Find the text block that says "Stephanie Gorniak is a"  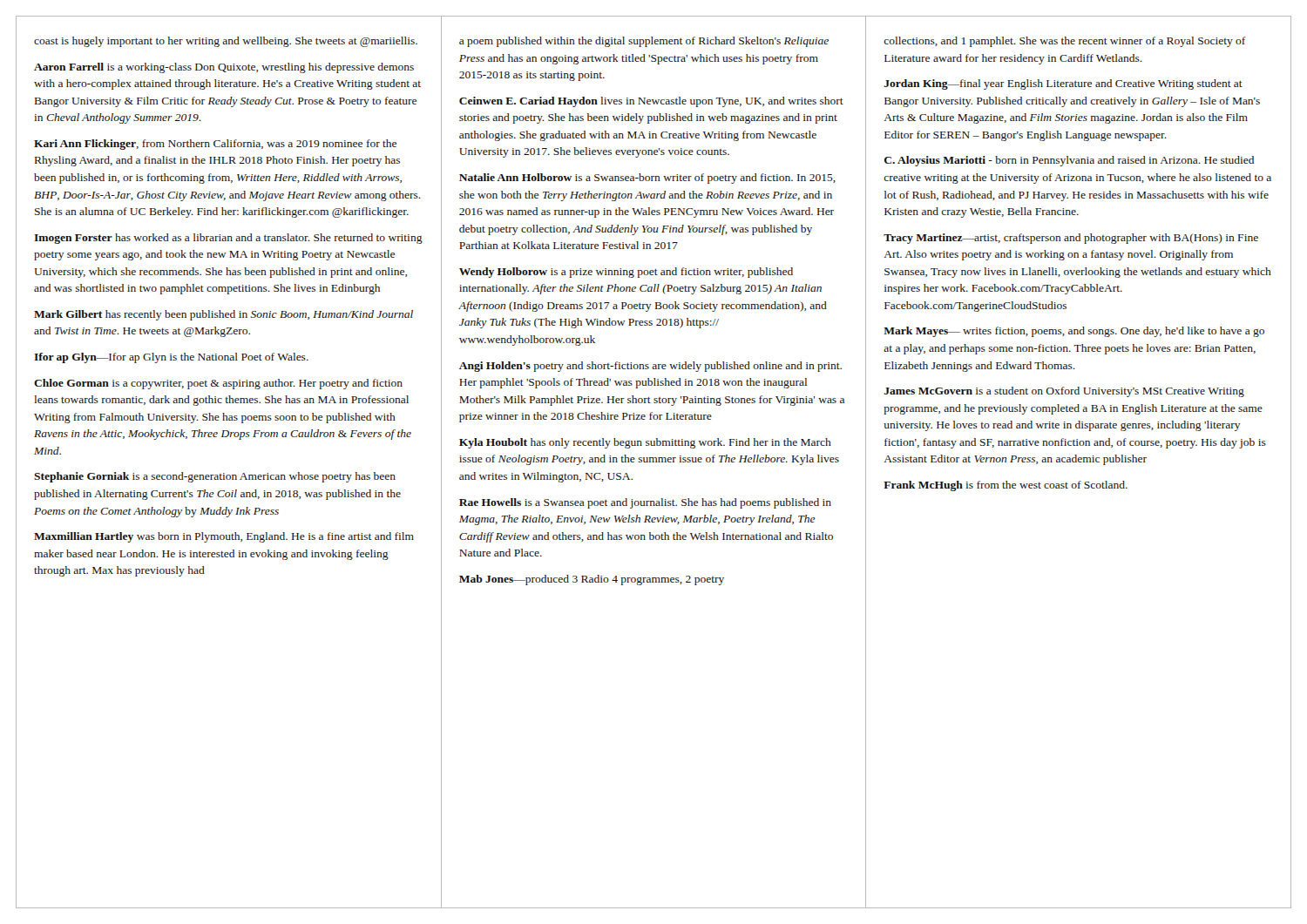229,494
